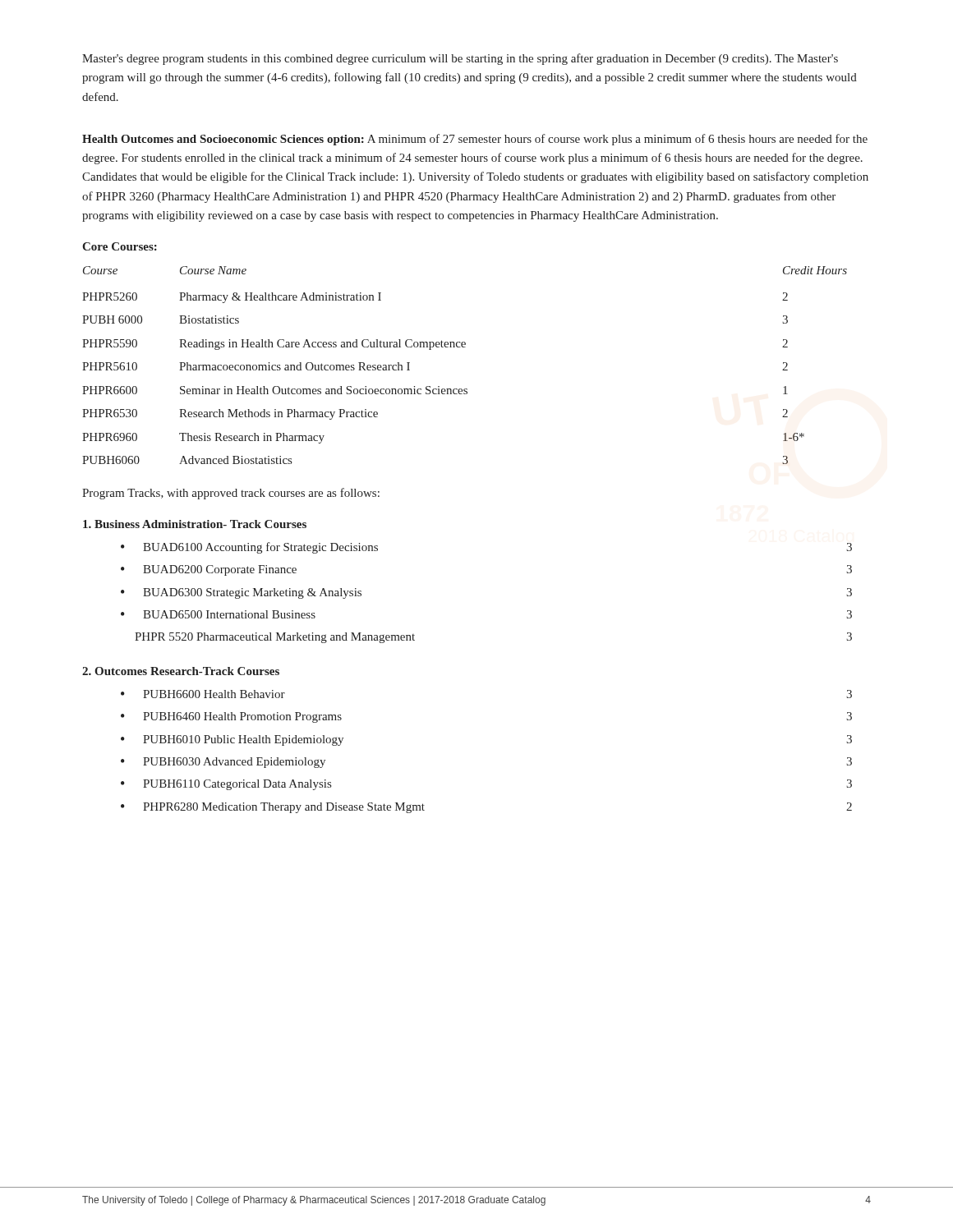Click on the passage starting "• PHPR6280 Medication"

coord(287,808)
